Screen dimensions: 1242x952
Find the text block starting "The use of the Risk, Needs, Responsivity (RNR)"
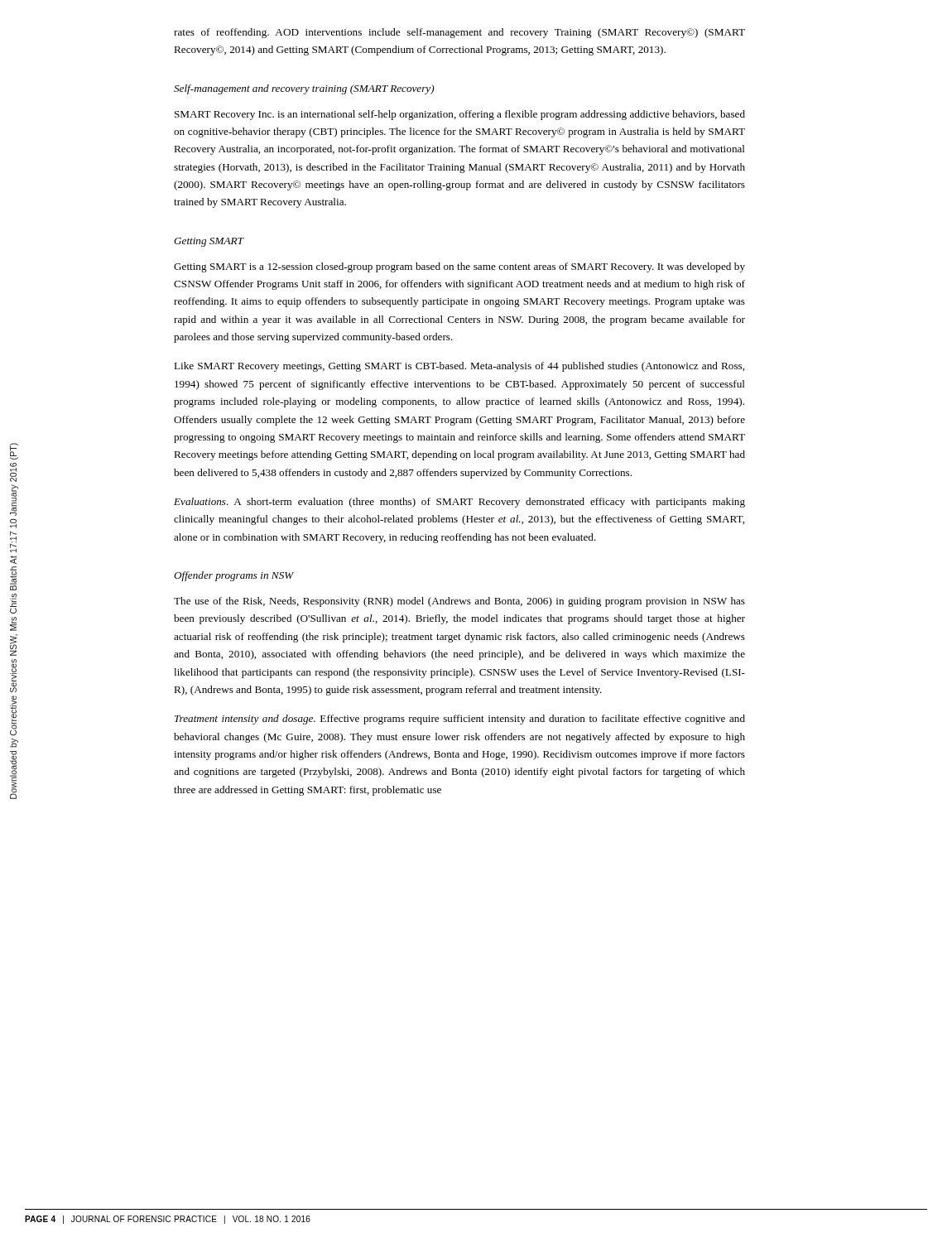[459, 645]
